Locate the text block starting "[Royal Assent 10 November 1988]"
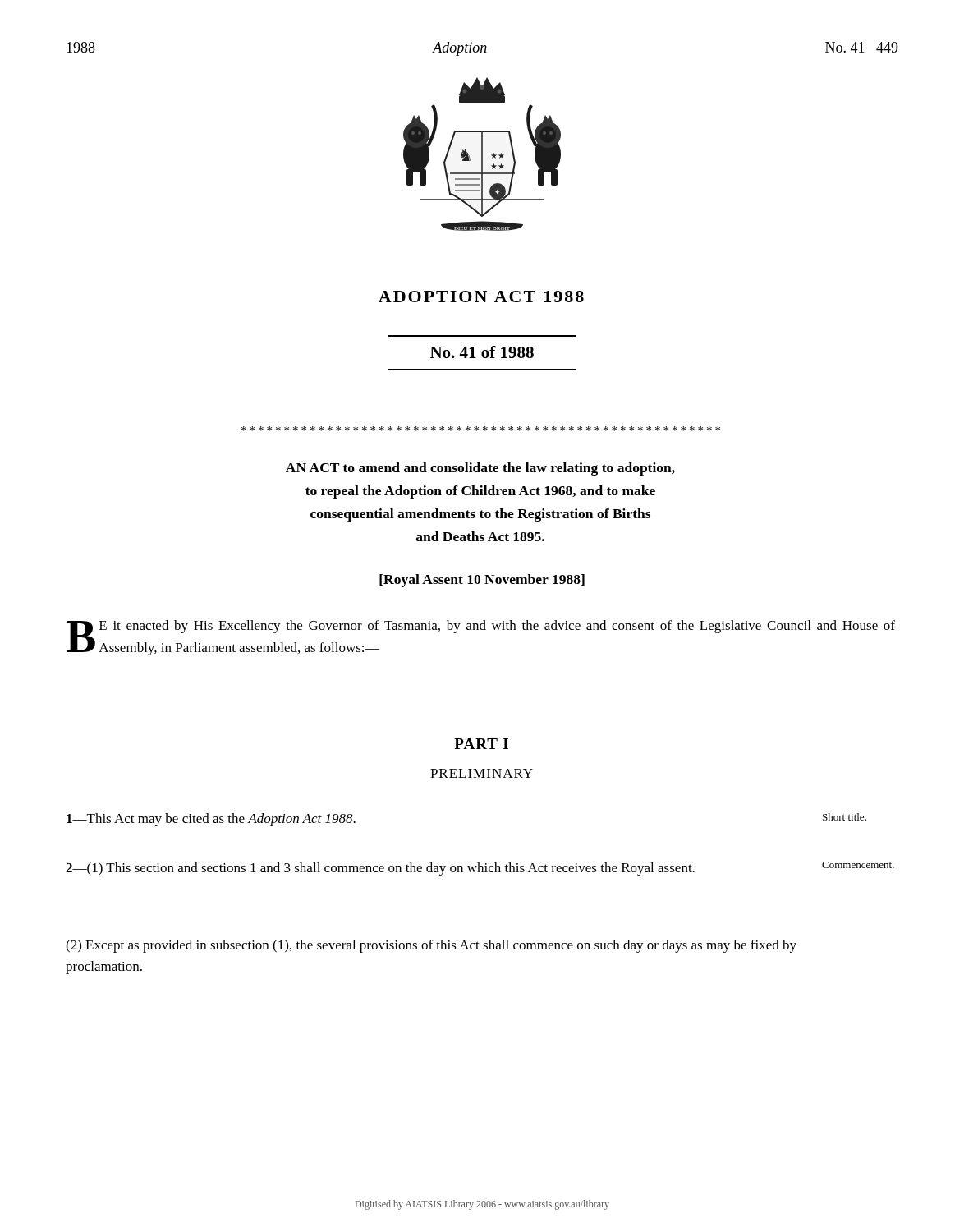964x1232 pixels. pos(482,579)
